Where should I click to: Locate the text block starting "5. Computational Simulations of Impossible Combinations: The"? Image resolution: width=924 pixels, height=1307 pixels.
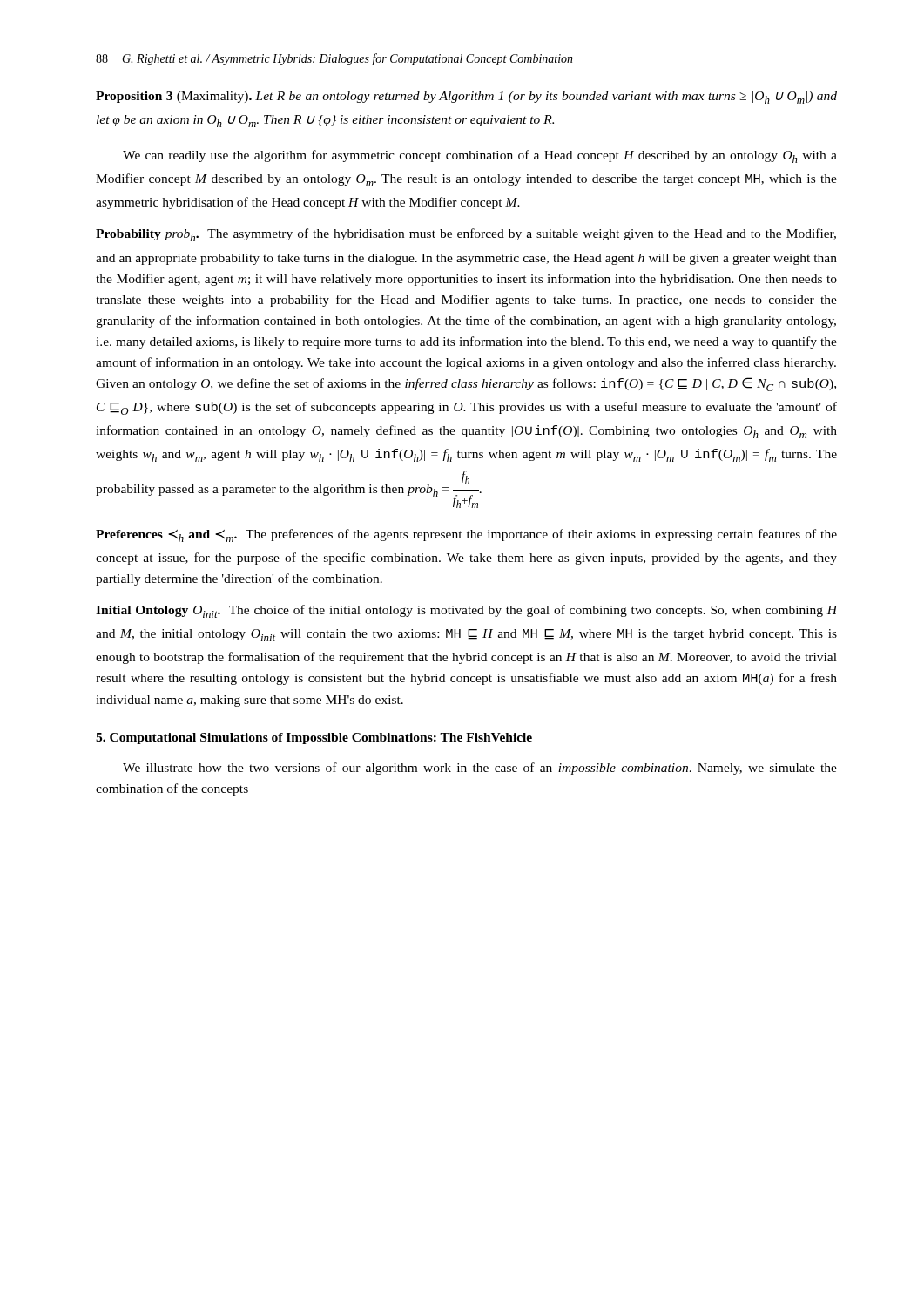pos(314,737)
